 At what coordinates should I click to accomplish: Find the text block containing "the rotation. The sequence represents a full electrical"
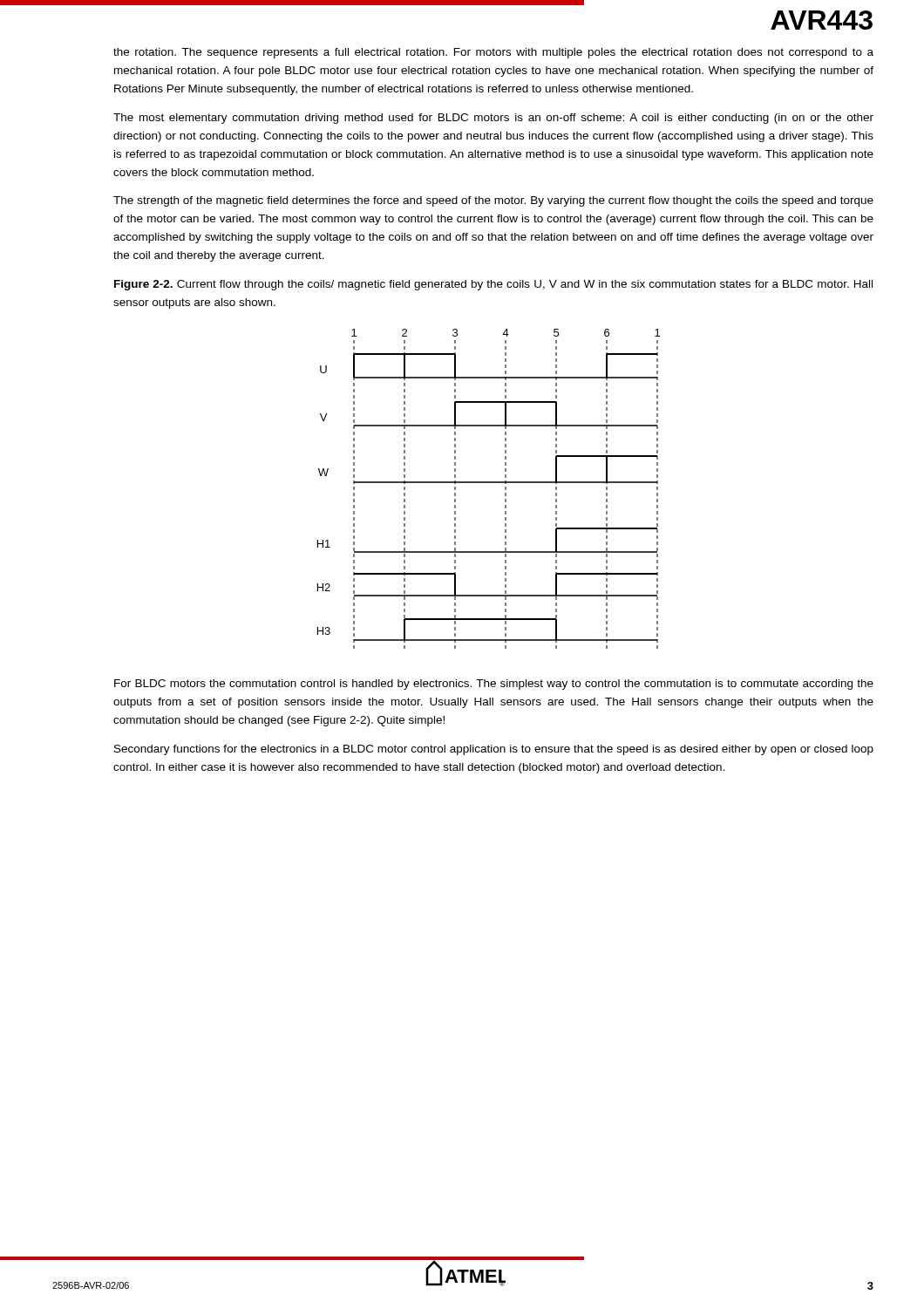coord(493,70)
